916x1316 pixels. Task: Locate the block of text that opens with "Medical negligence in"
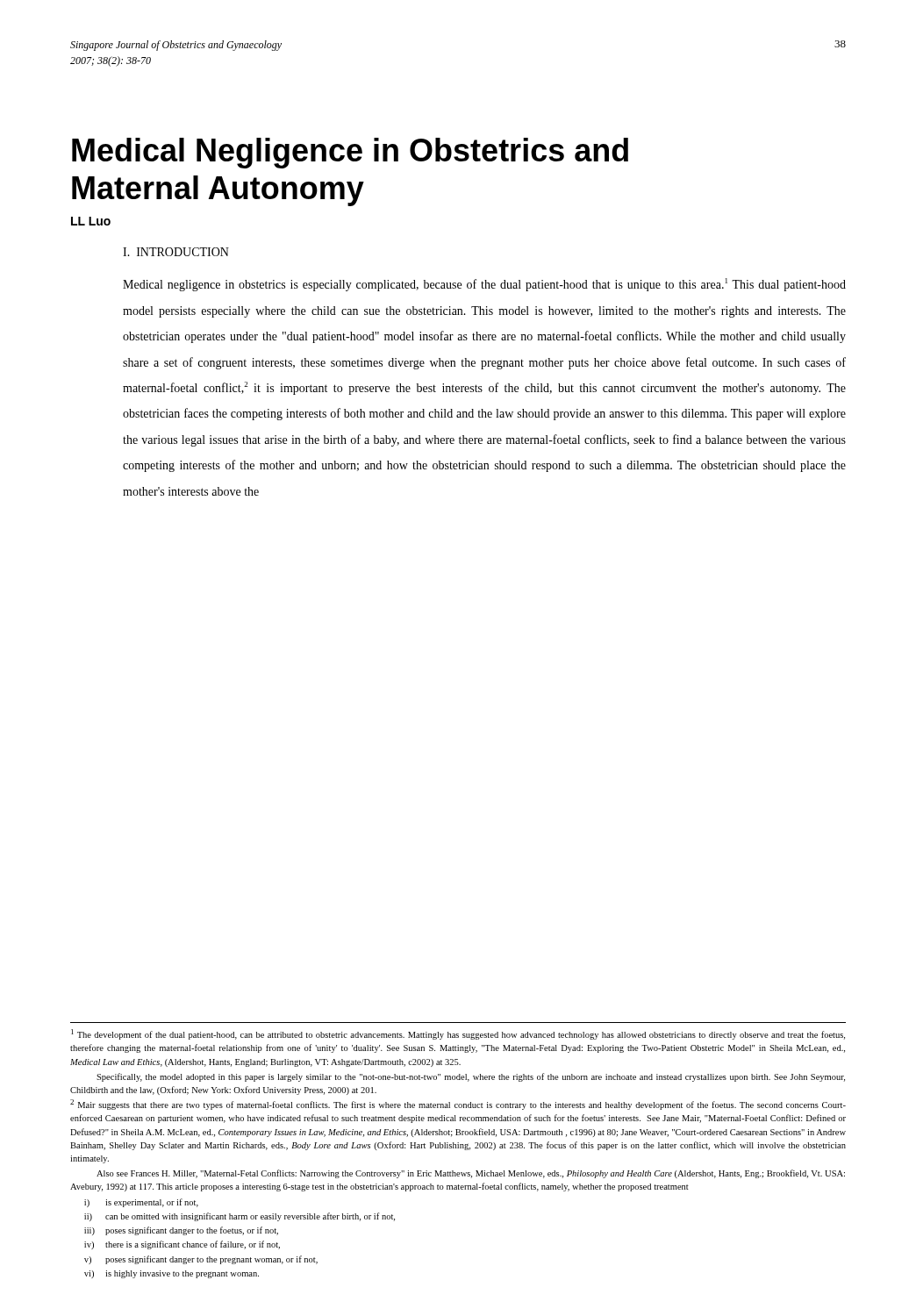pyautogui.click(x=484, y=387)
